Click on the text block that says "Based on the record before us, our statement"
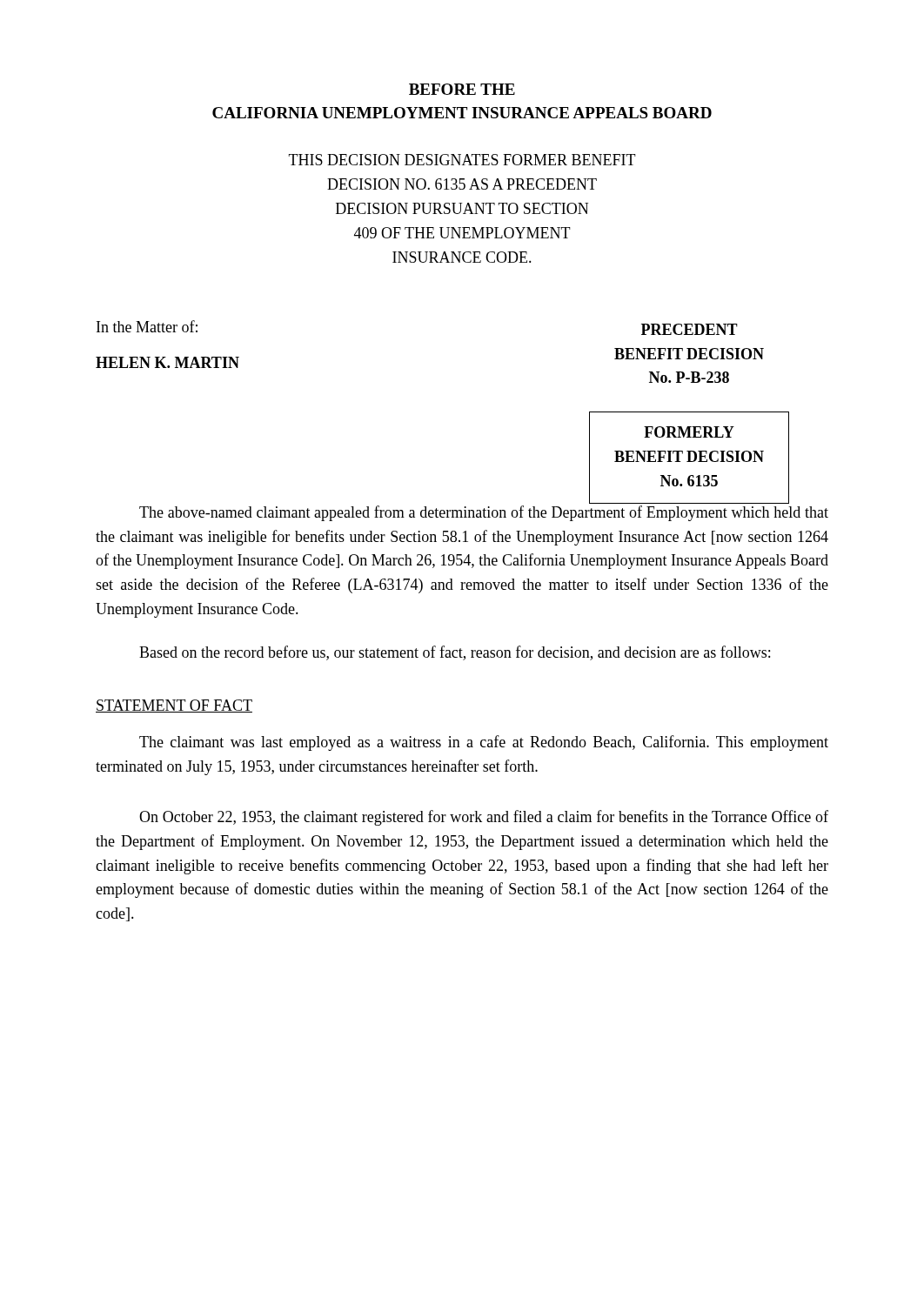 [455, 653]
